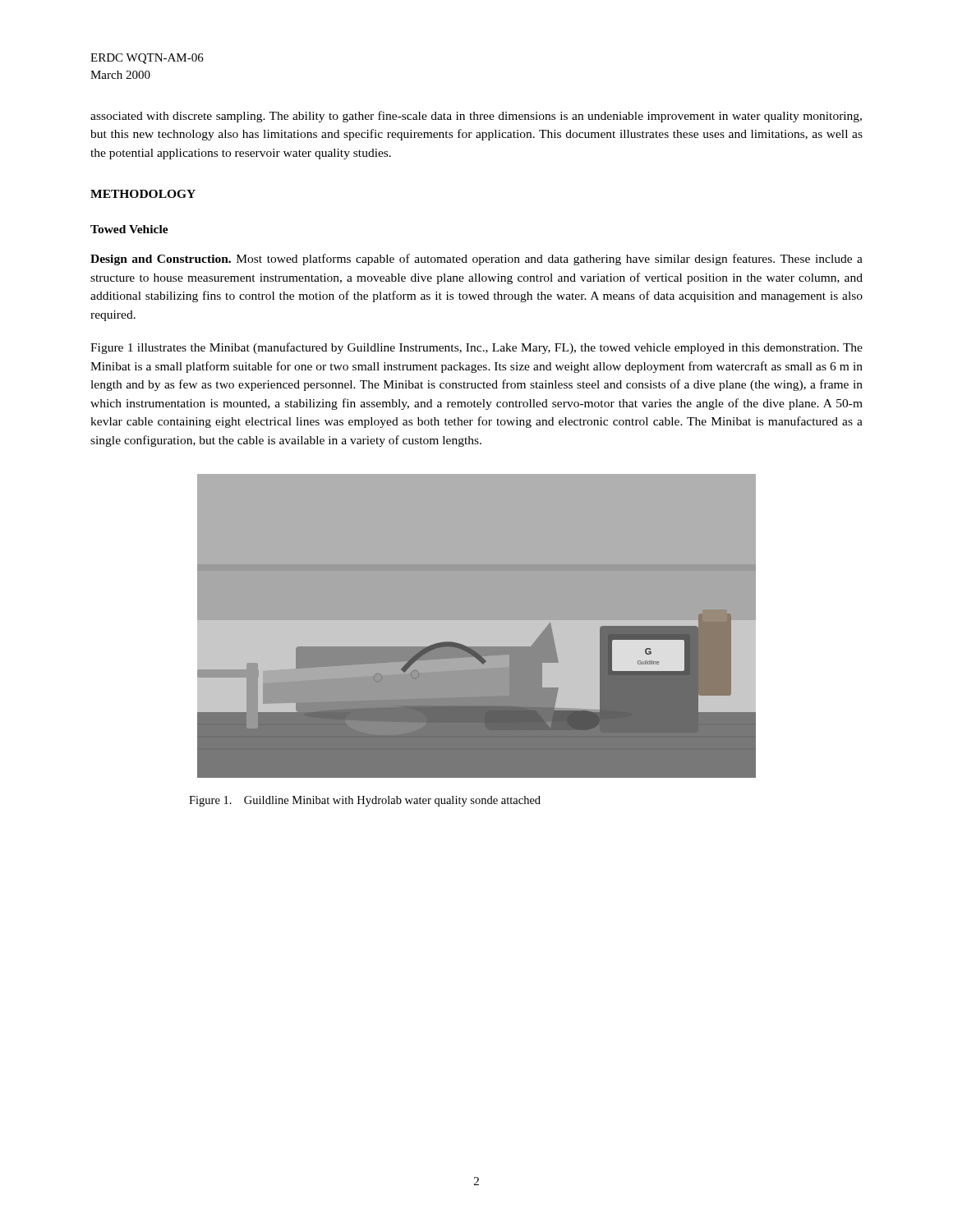Find the block on this page that starts "Design and Construction. Most towed platforms capable"
This screenshot has width=953, height=1232.
476,286
